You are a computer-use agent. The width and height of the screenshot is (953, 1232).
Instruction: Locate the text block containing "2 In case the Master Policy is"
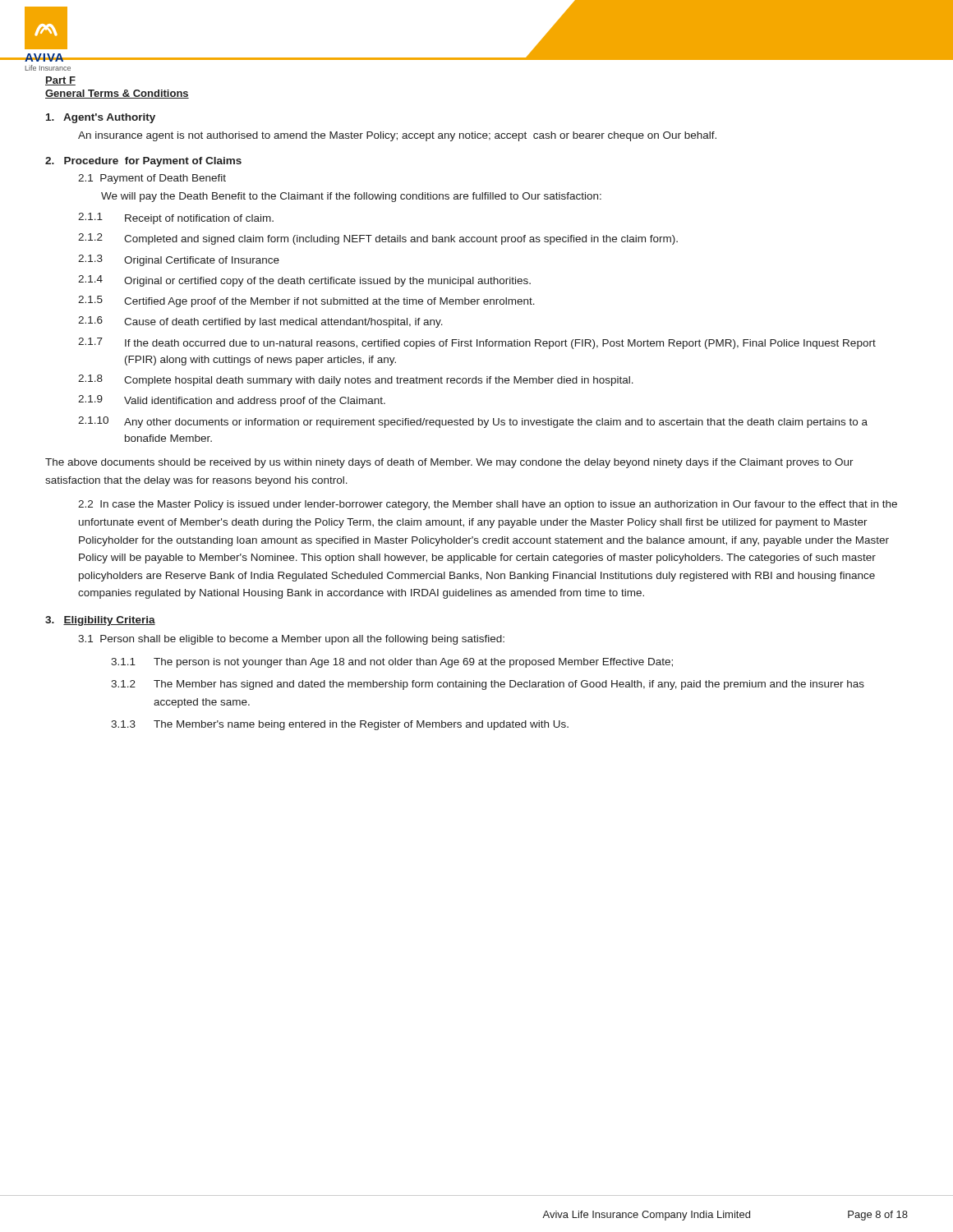click(488, 548)
